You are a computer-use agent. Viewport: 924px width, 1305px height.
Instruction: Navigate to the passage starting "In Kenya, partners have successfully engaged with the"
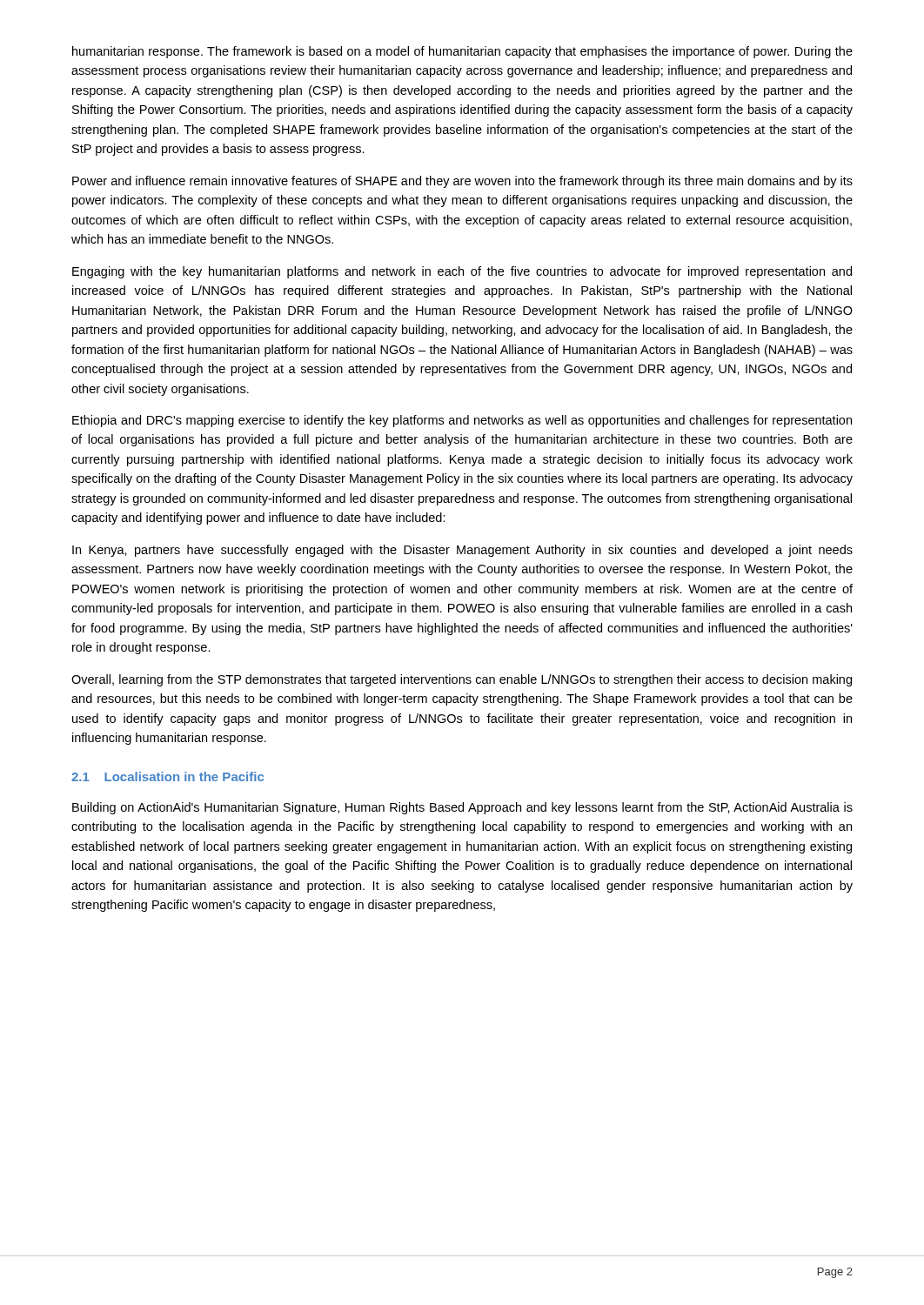coord(462,599)
